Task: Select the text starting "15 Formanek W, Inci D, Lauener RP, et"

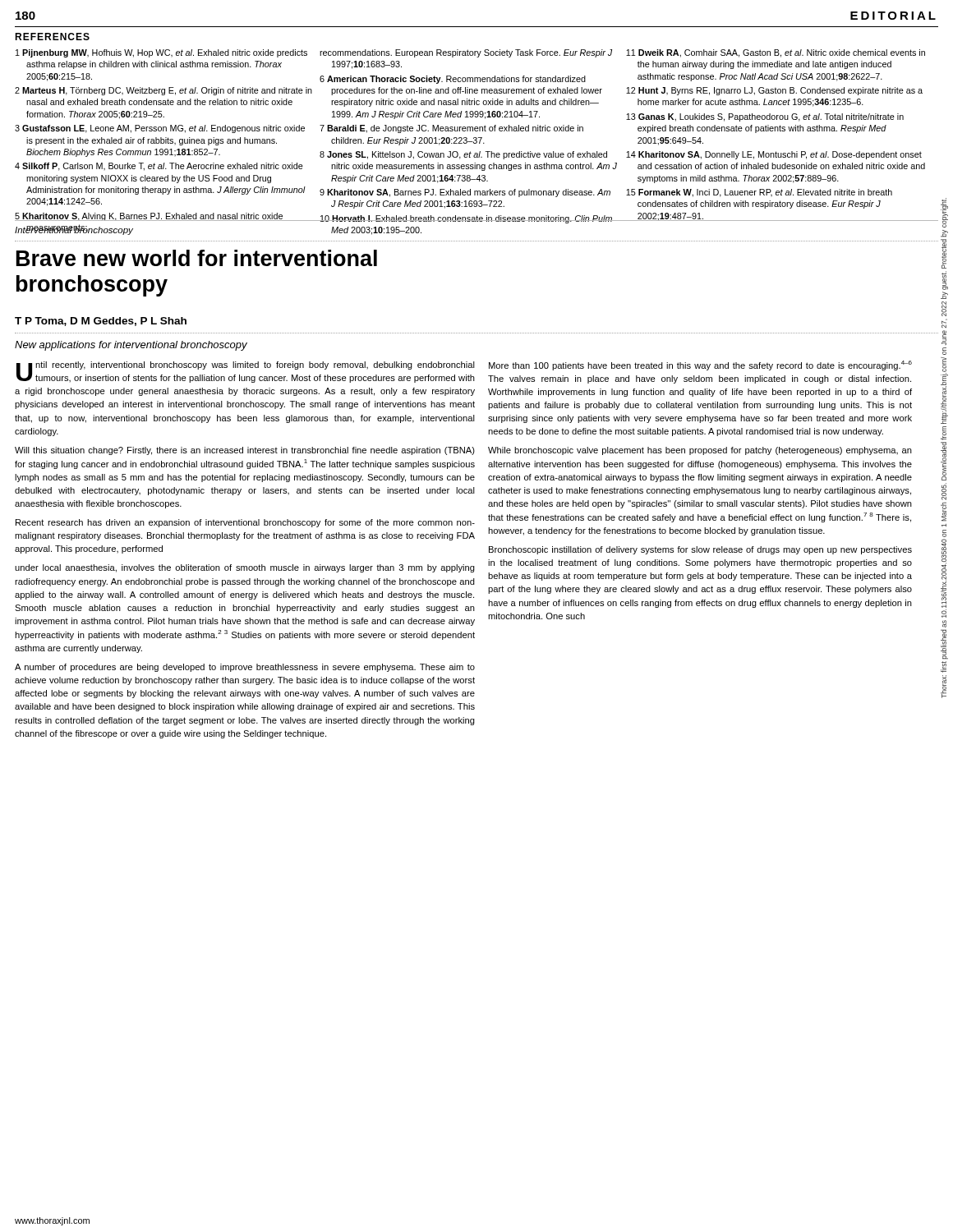Action: (759, 204)
